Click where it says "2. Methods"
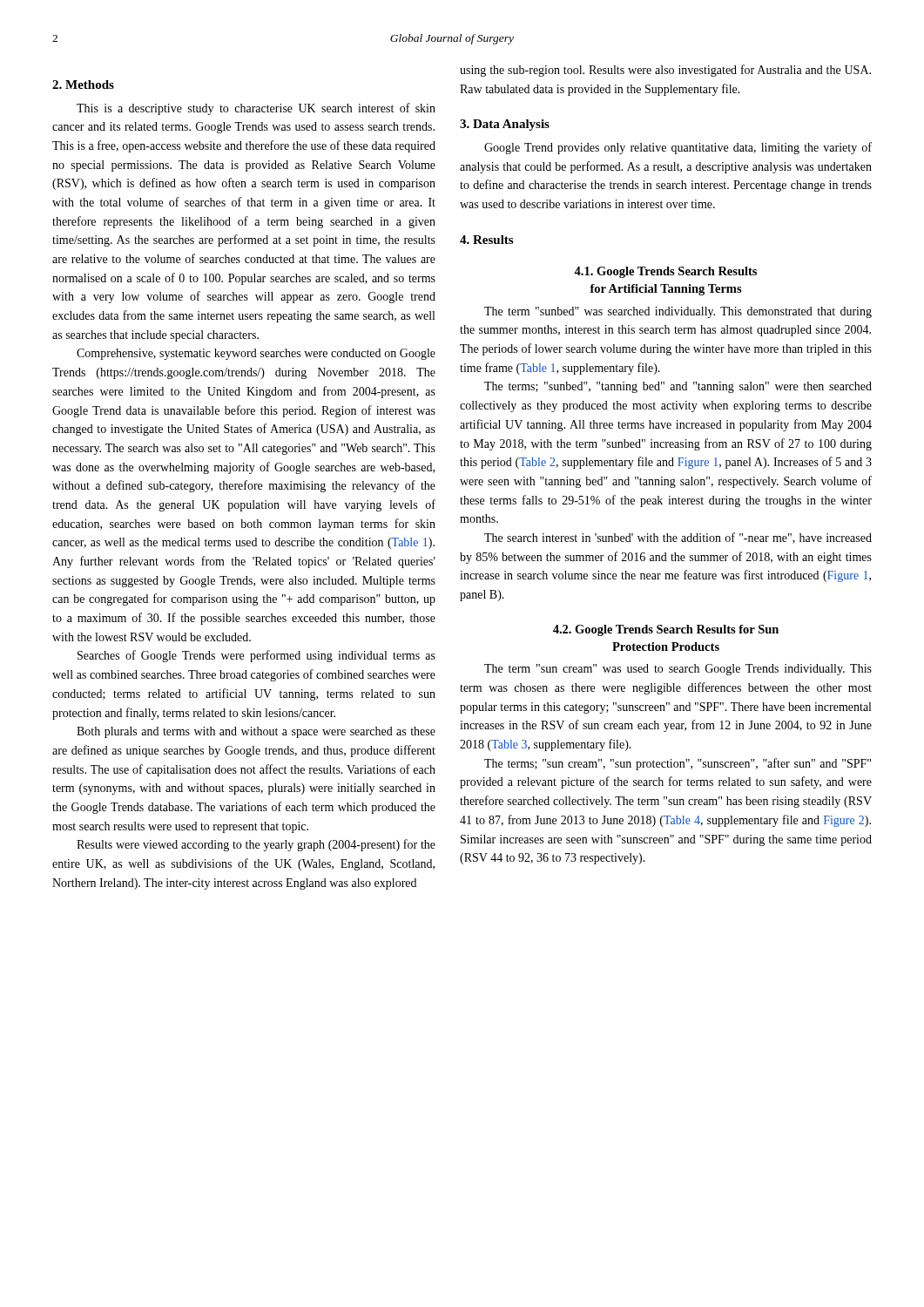 (83, 84)
